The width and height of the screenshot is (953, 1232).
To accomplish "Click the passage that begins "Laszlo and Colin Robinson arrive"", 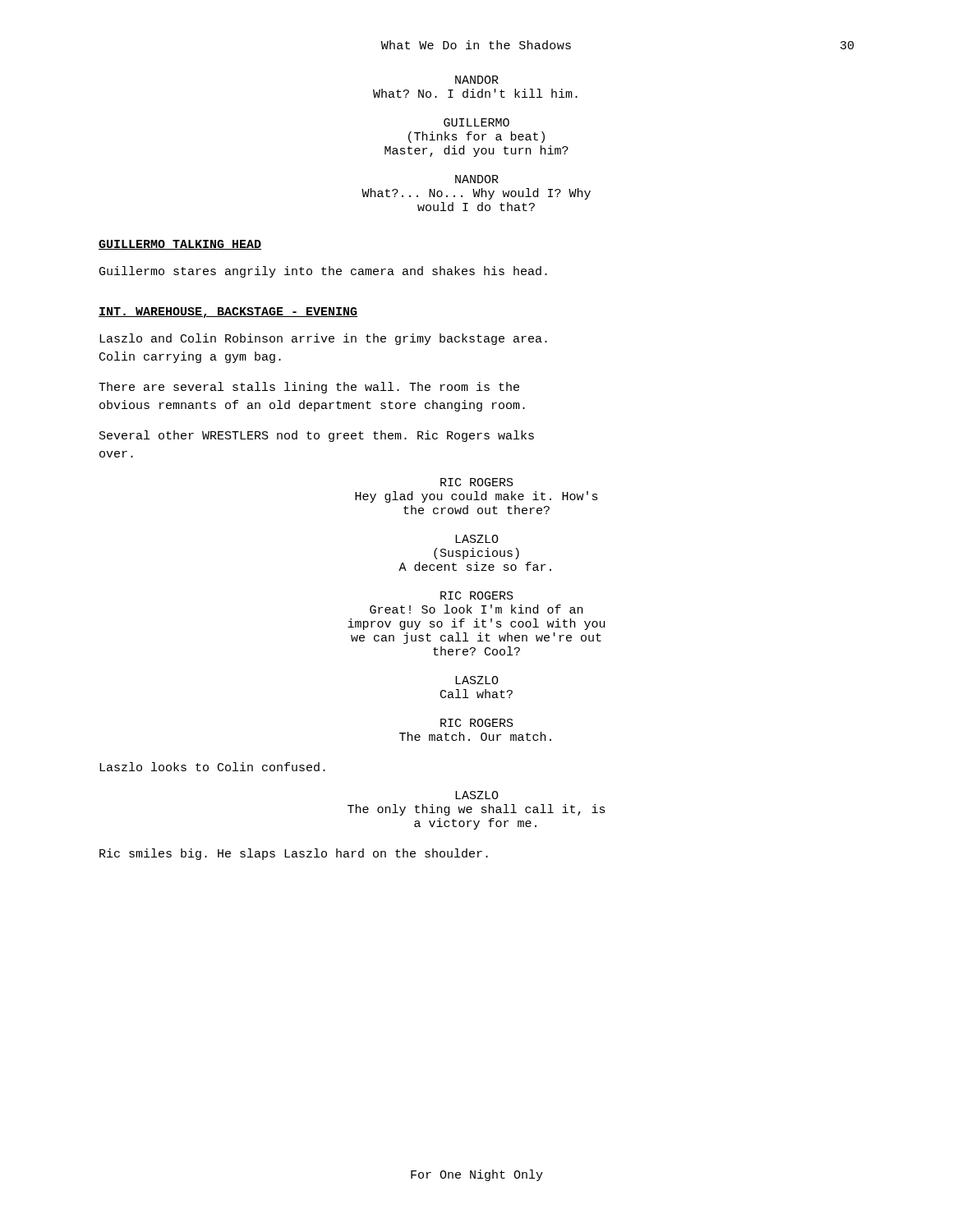I will pos(324,348).
